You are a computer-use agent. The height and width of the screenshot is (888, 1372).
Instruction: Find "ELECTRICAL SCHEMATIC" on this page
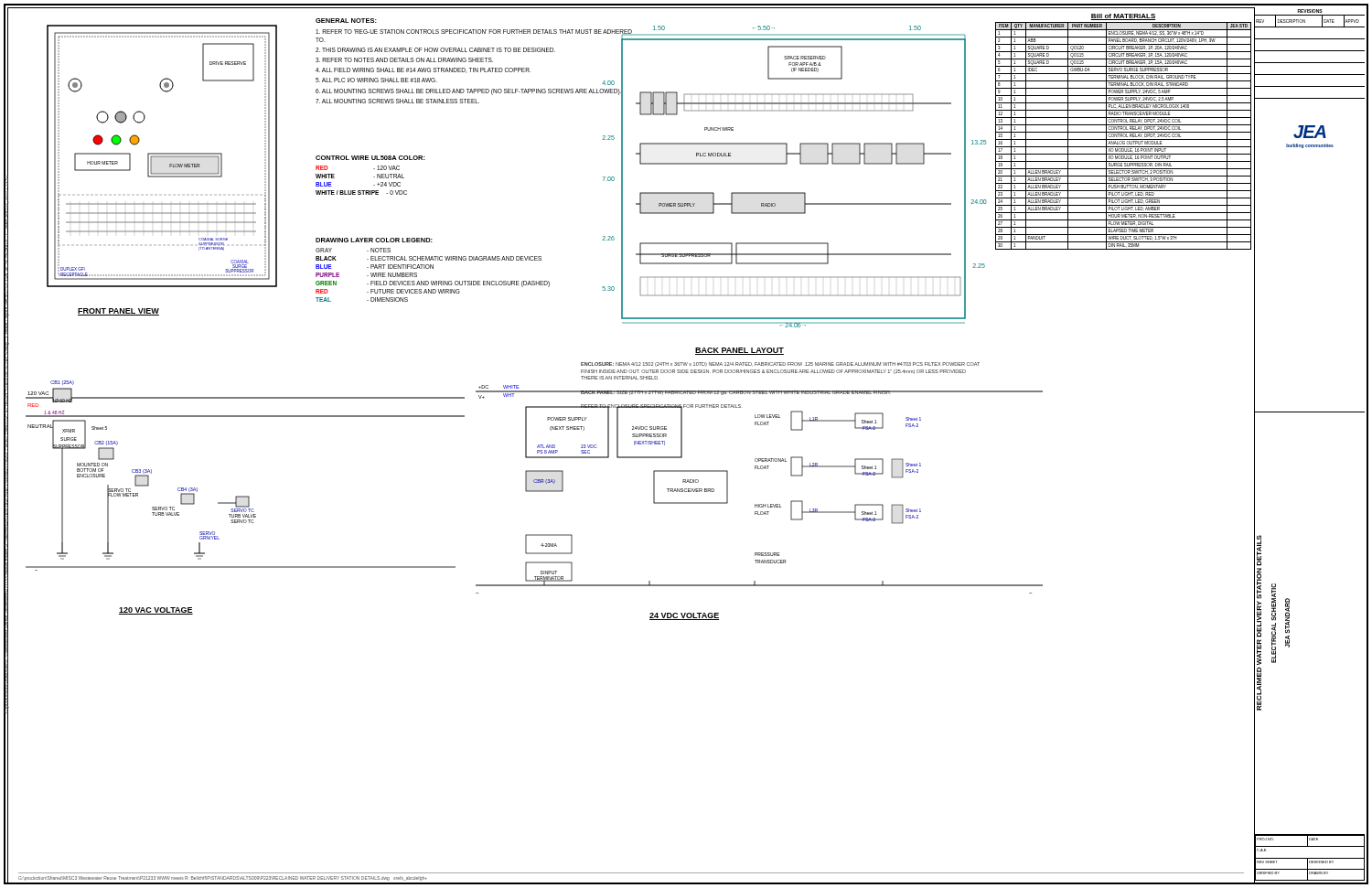coord(1274,623)
